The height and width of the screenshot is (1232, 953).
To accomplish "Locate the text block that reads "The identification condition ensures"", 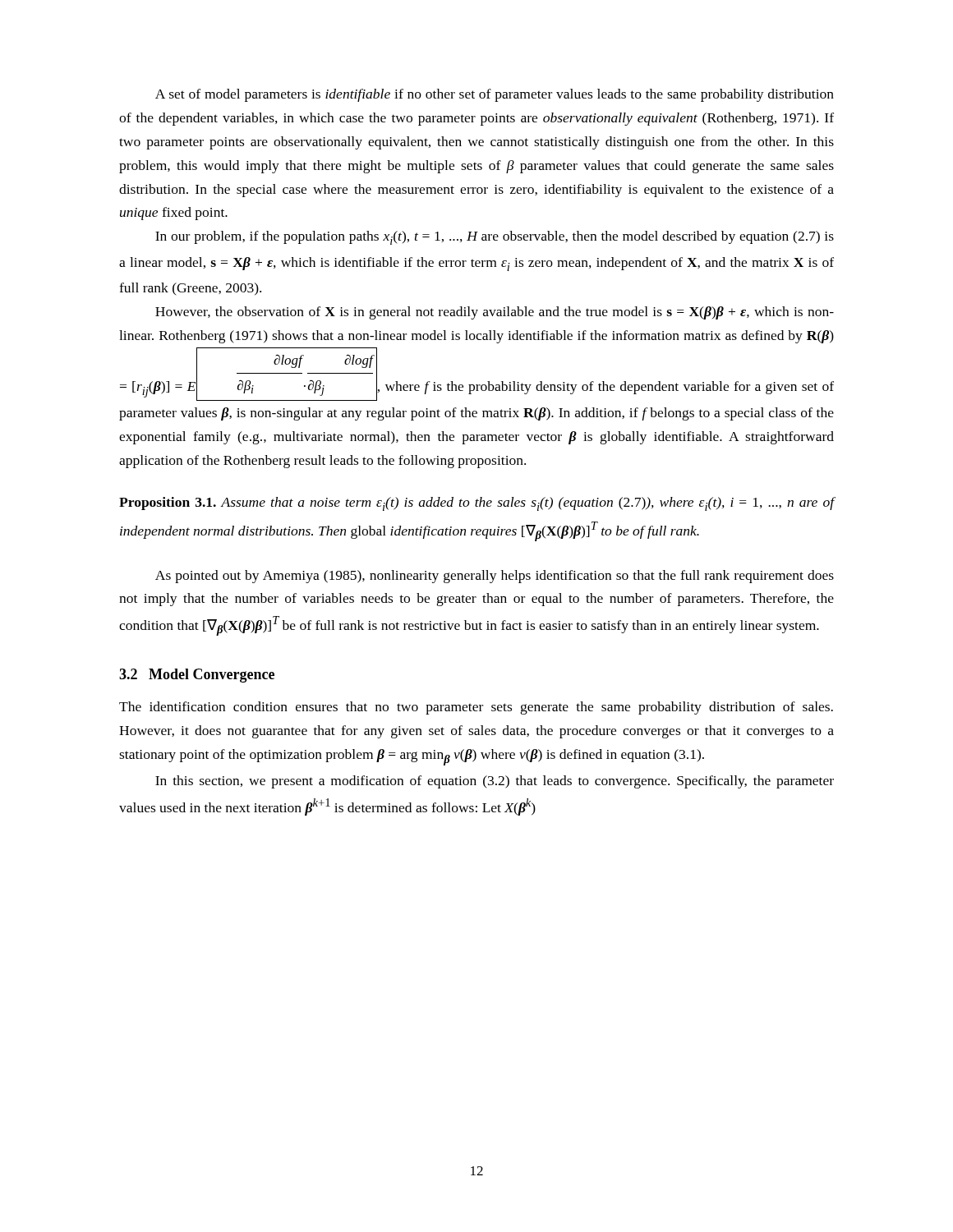I will click(x=476, y=732).
